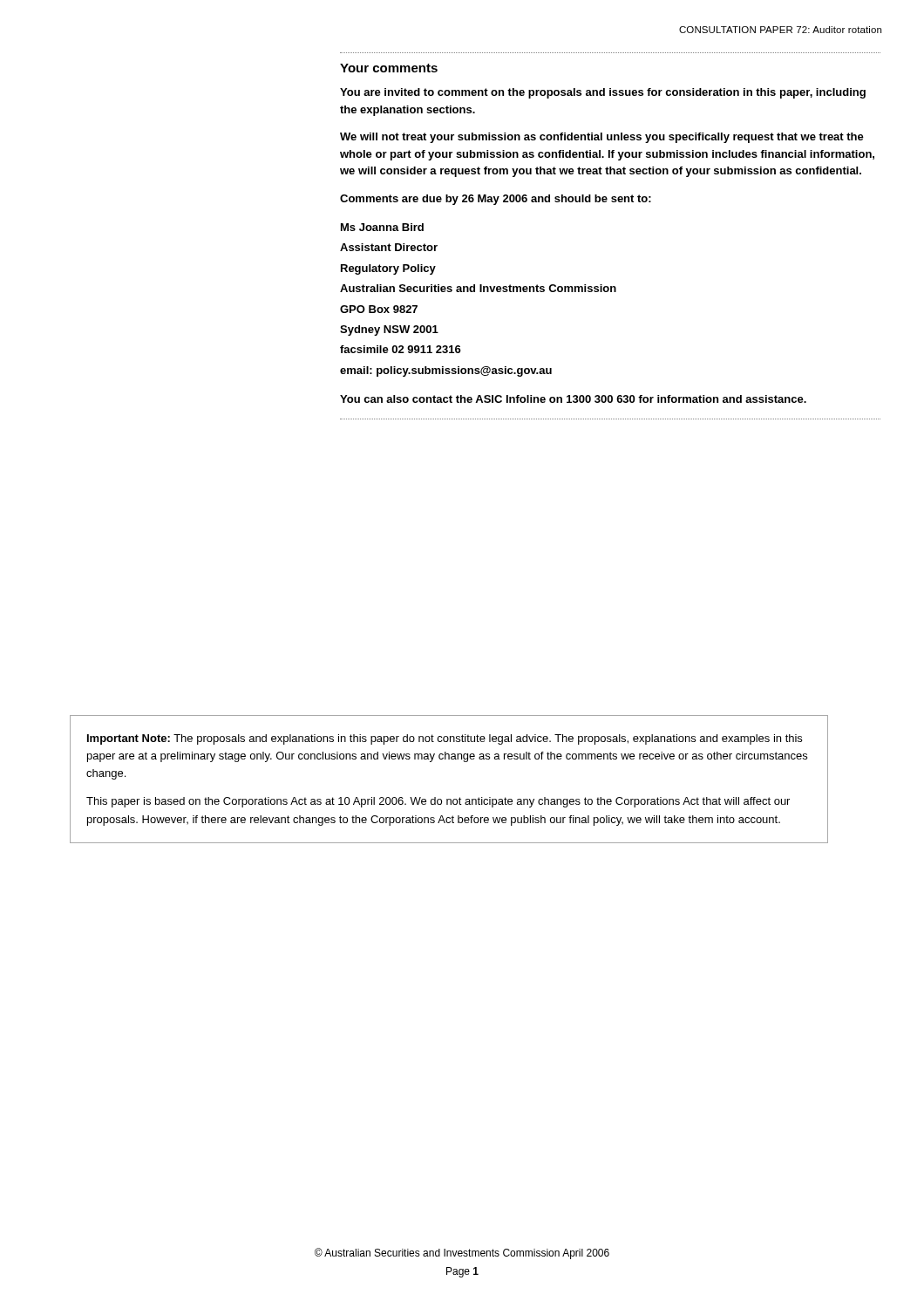
Task: Locate the passage starting "You can also contact the"
Action: tap(573, 399)
